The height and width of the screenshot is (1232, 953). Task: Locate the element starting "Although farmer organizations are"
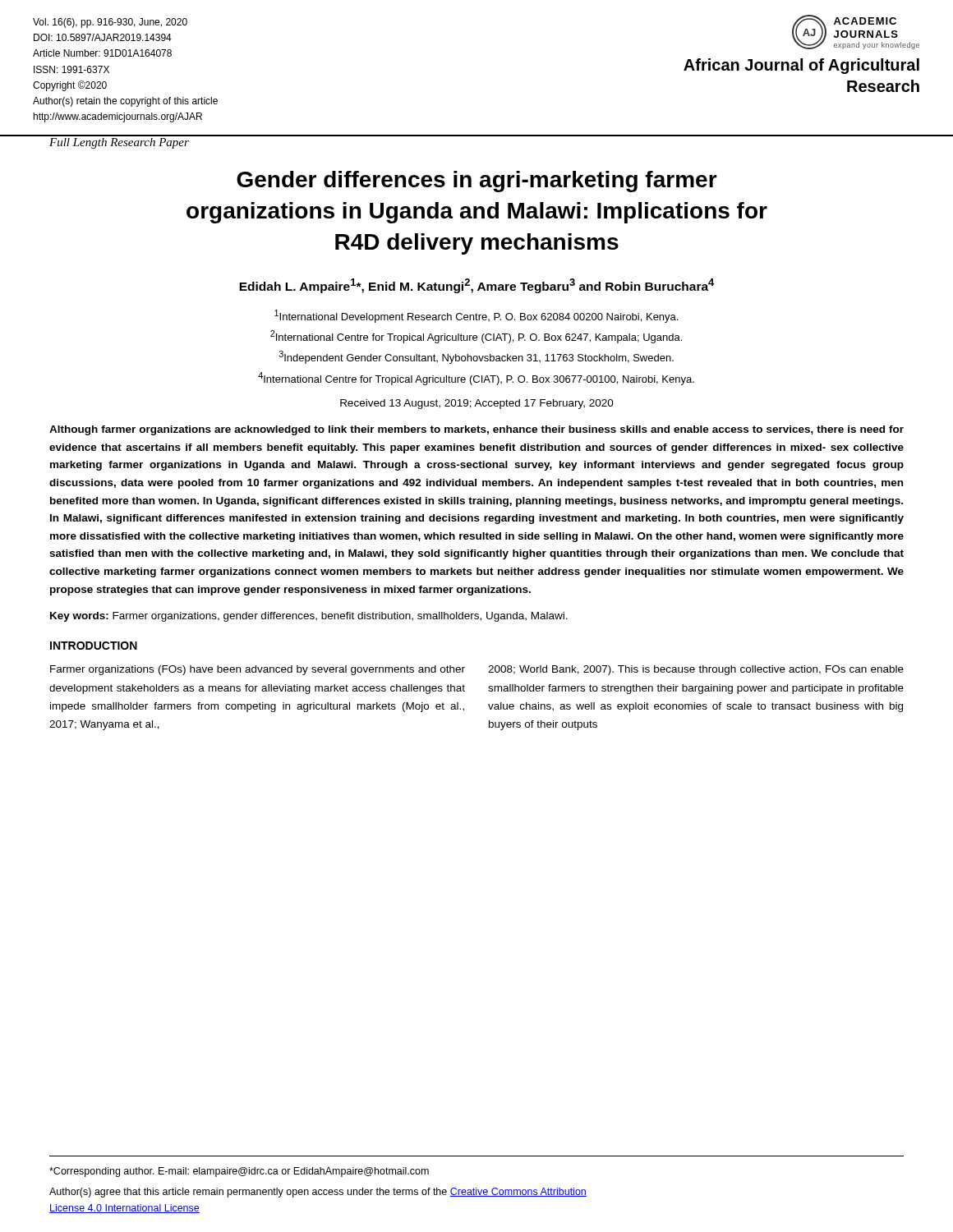tap(476, 509)
